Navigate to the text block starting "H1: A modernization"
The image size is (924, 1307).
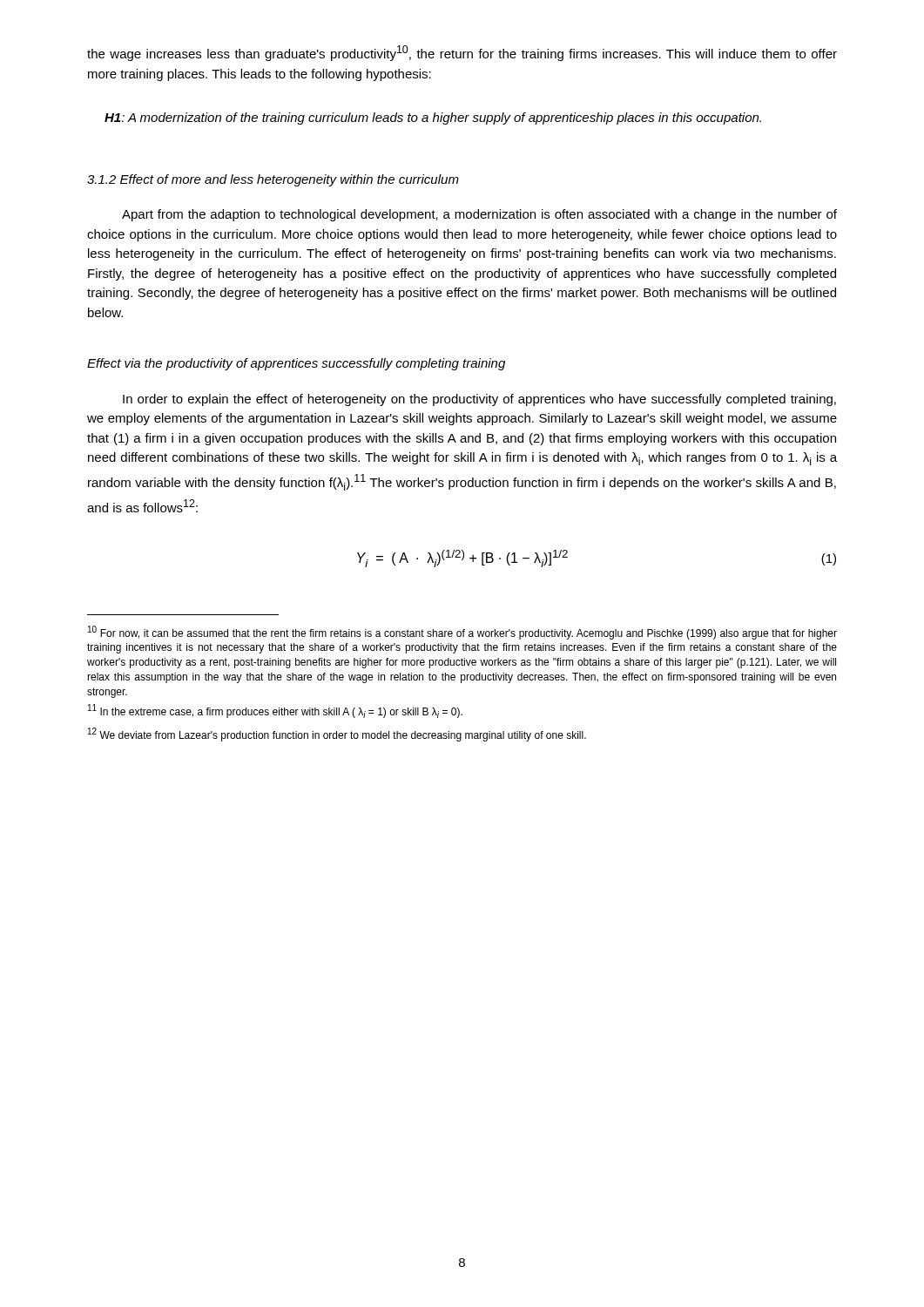tap(471, 118)
